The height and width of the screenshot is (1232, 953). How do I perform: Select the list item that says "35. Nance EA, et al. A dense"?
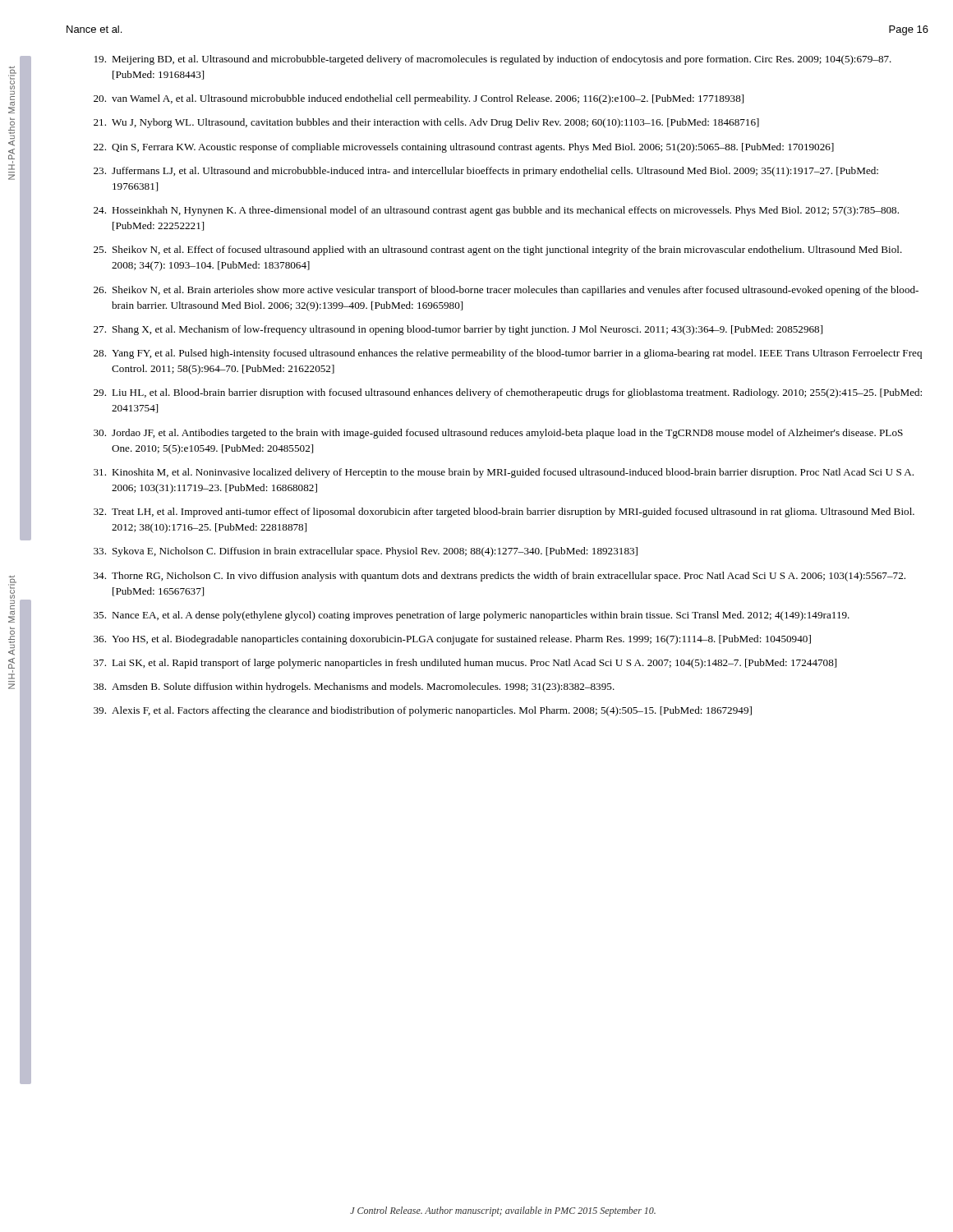tap(503, 615)
